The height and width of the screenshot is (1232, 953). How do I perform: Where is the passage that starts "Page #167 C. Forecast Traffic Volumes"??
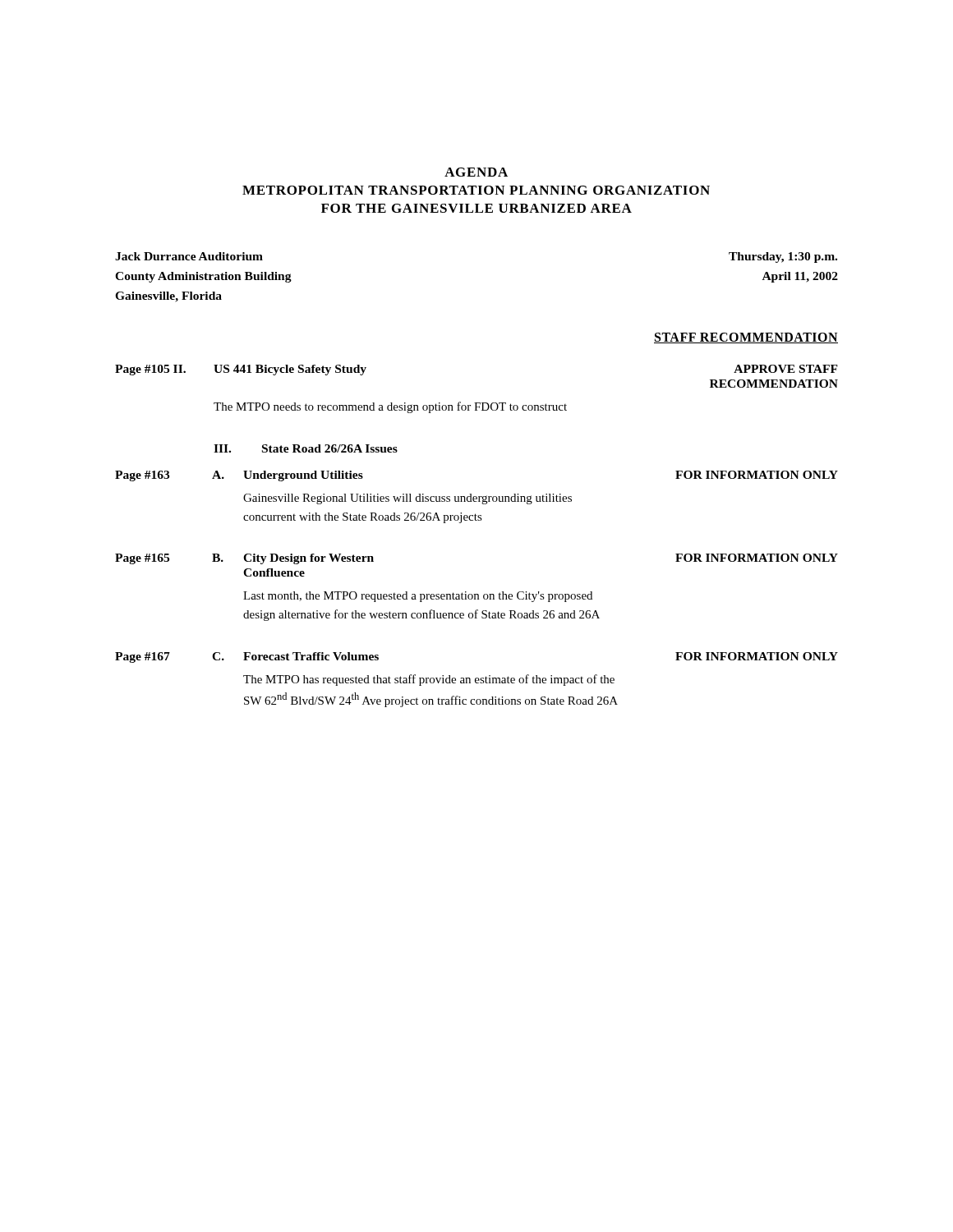click(132, 658)
